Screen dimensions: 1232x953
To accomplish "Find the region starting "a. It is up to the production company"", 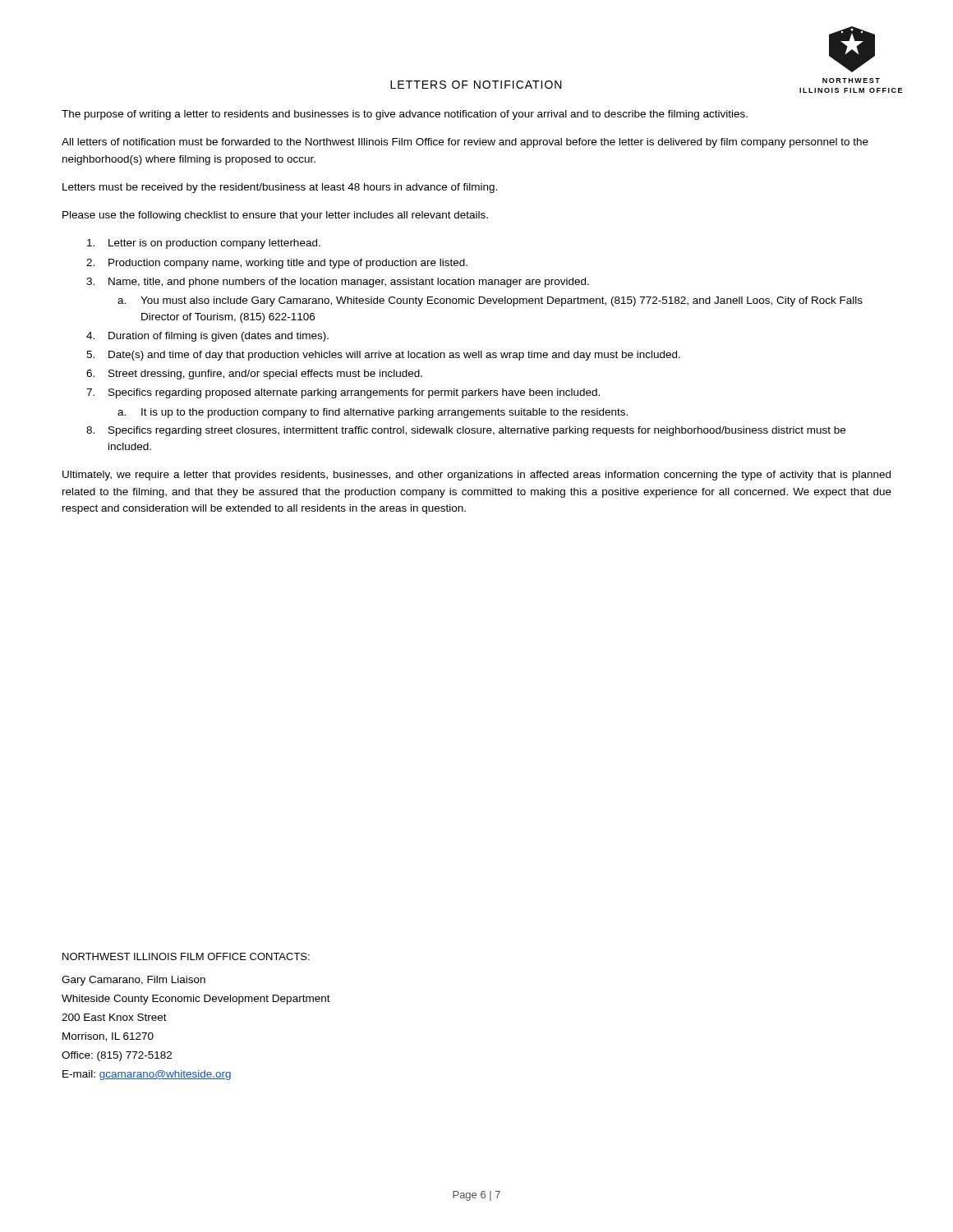I will [x=504, y=412].
